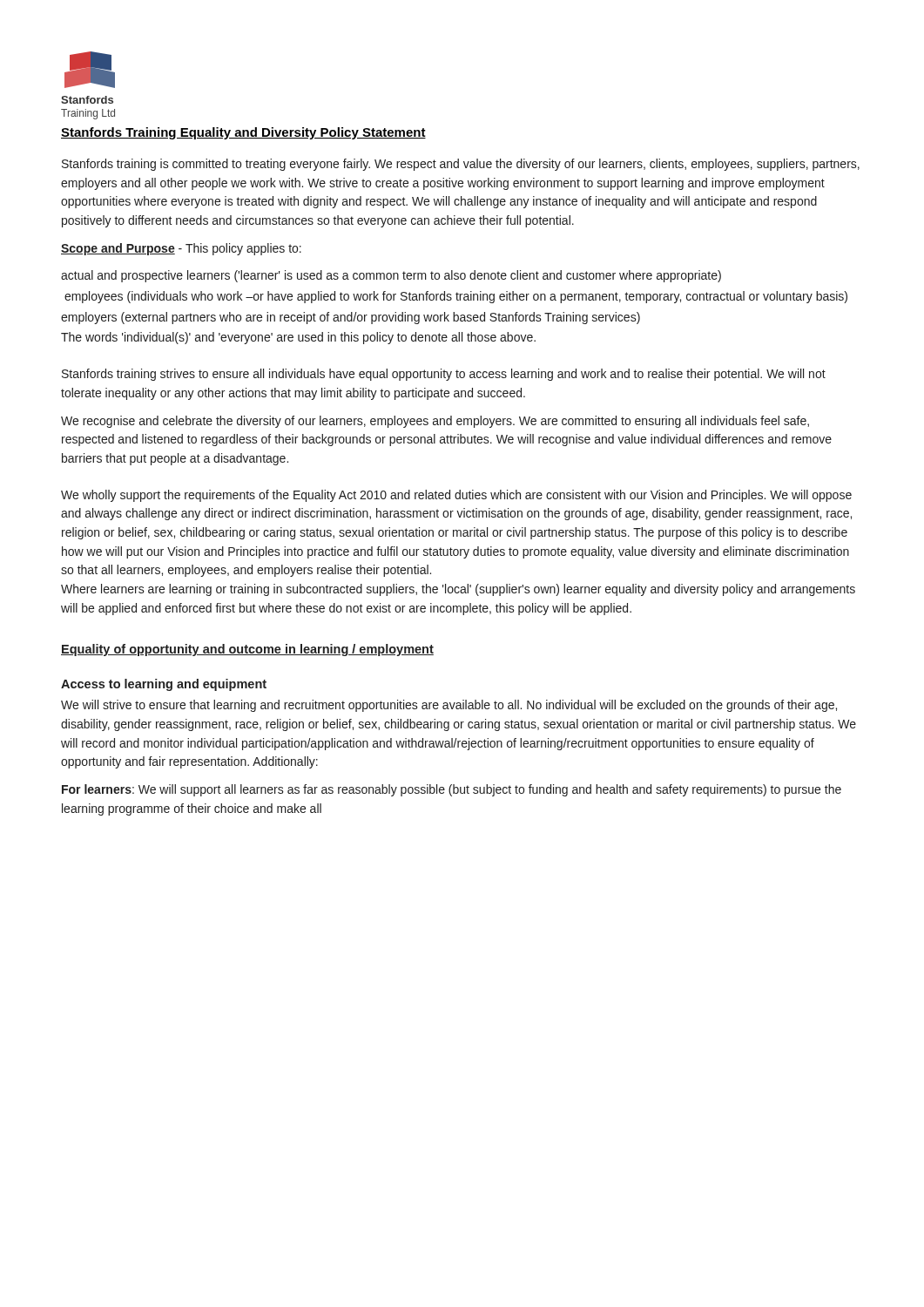
Task: Find the text block starting "actual and prospective learners ('learner' is used as"
Action: pos(462,276)
